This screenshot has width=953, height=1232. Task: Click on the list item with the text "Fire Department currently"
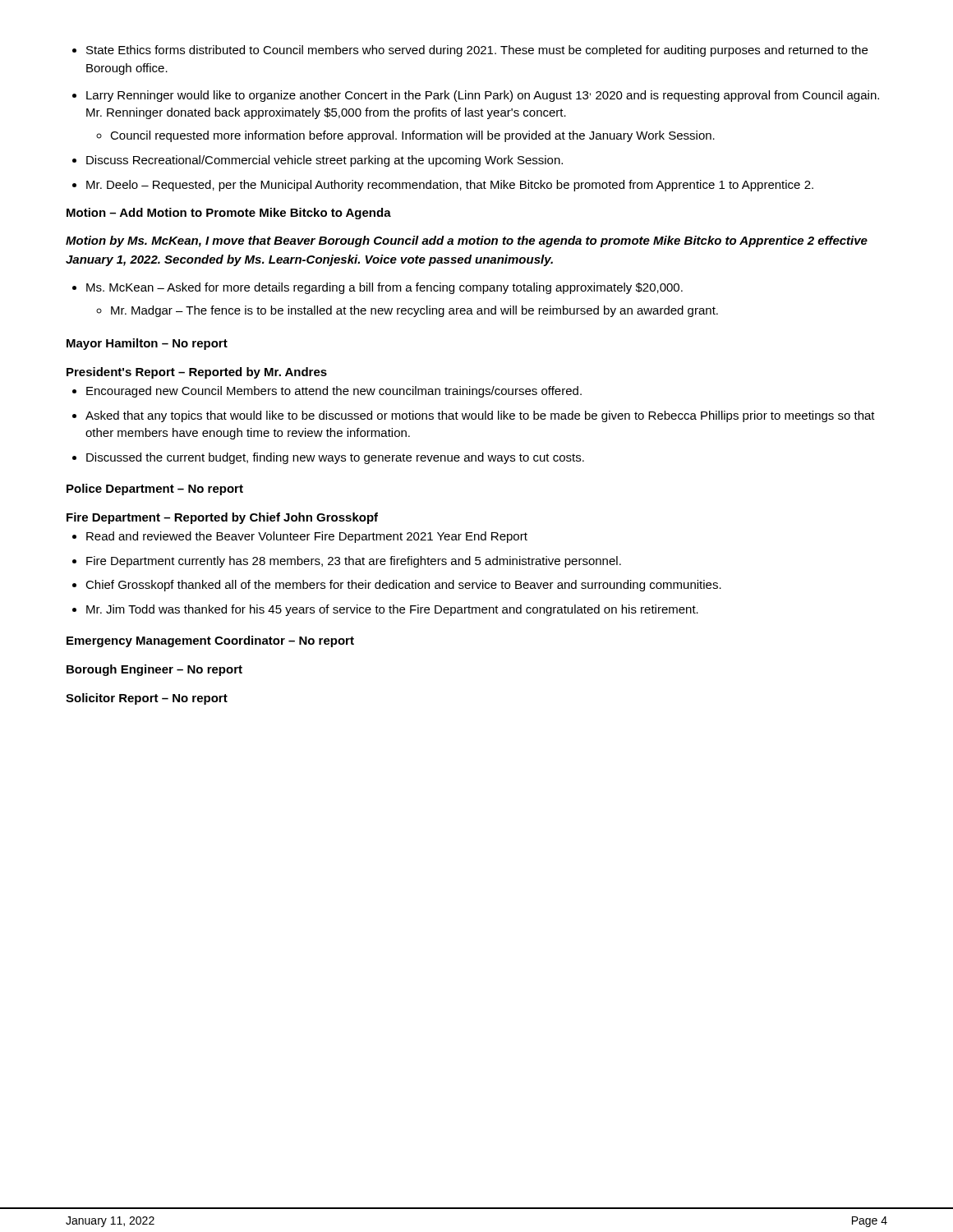(x=476, y=560)
